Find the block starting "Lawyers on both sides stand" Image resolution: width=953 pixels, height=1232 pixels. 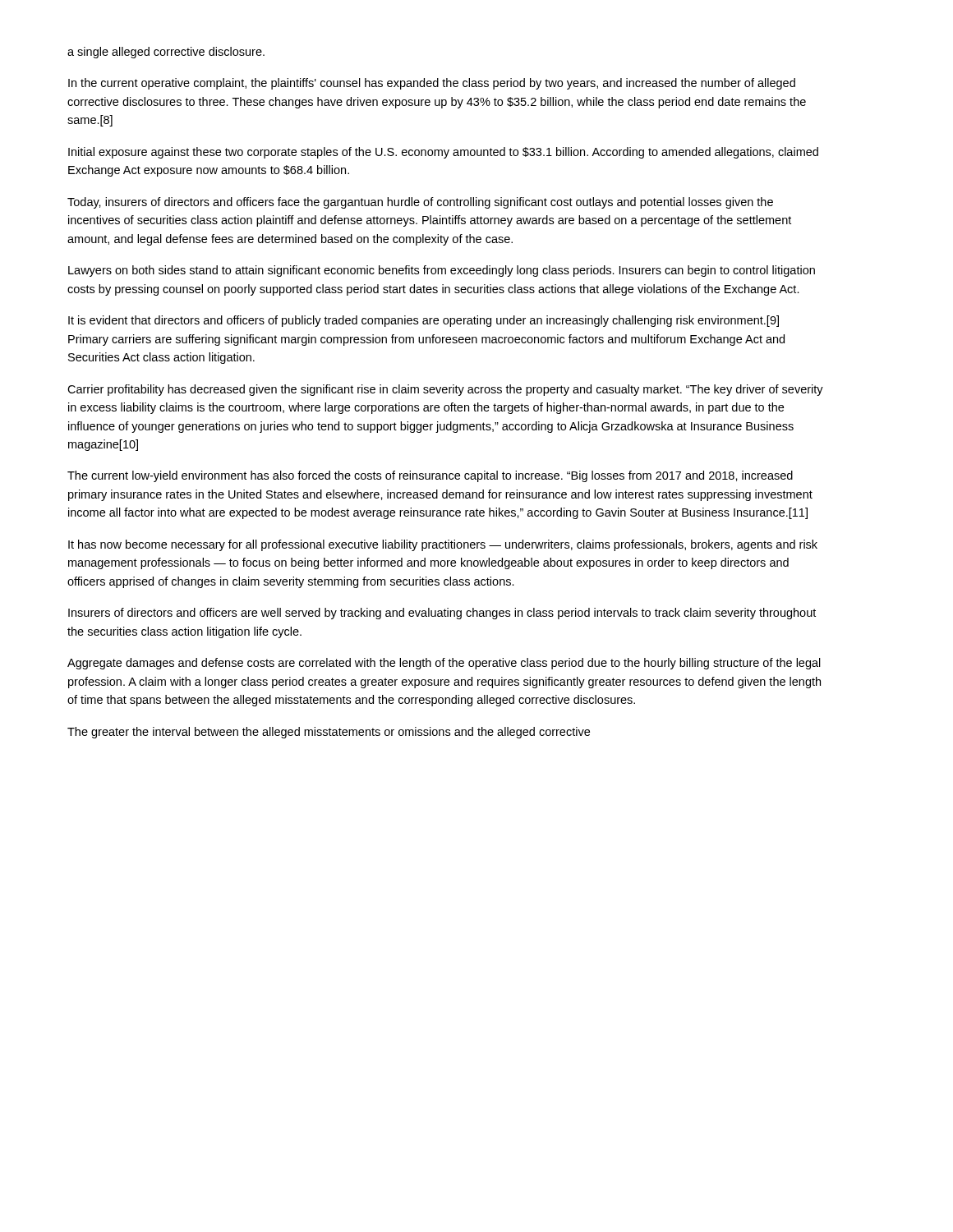441,280
